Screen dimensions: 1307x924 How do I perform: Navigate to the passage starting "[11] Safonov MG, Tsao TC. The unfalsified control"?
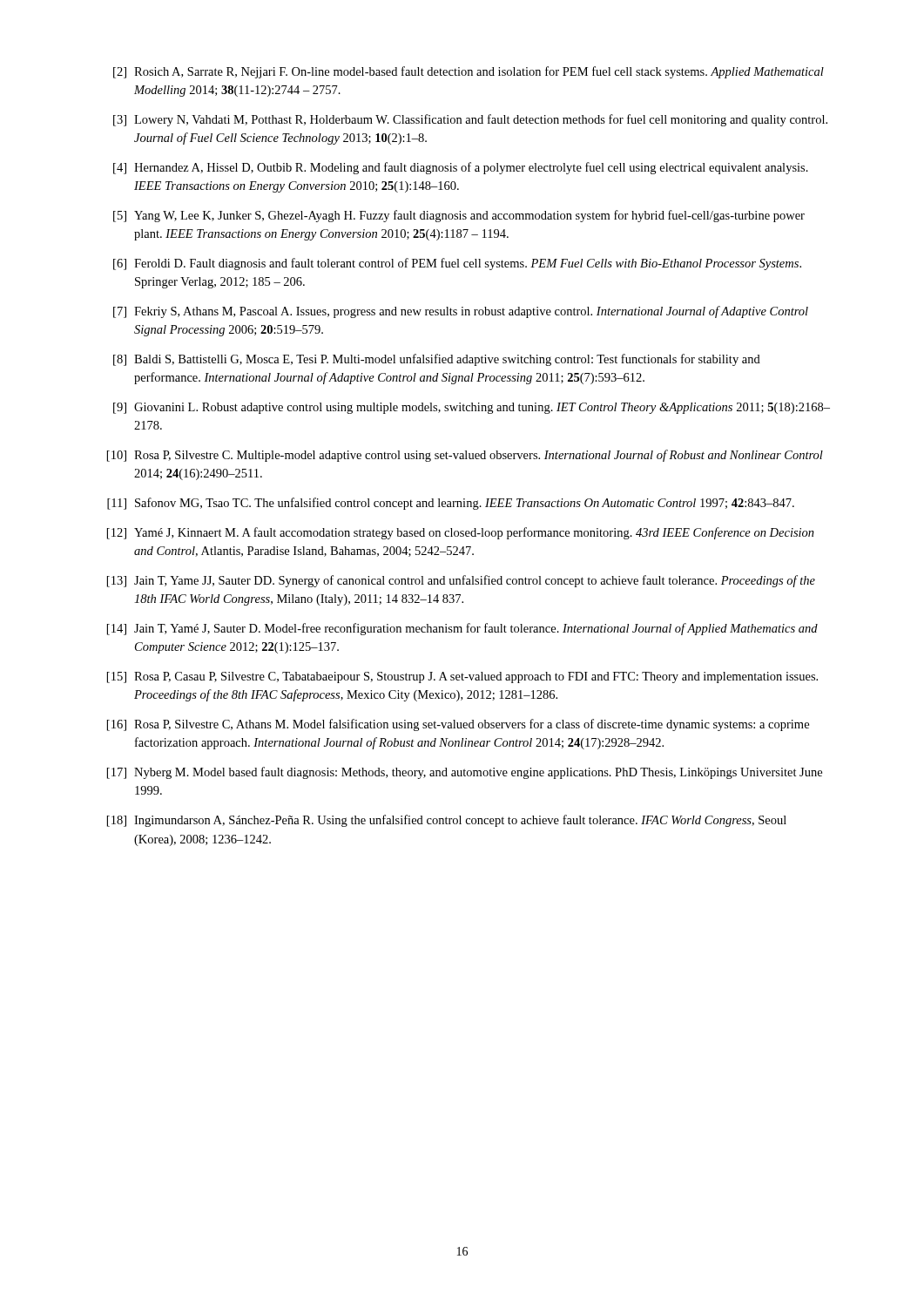(462, 503)
